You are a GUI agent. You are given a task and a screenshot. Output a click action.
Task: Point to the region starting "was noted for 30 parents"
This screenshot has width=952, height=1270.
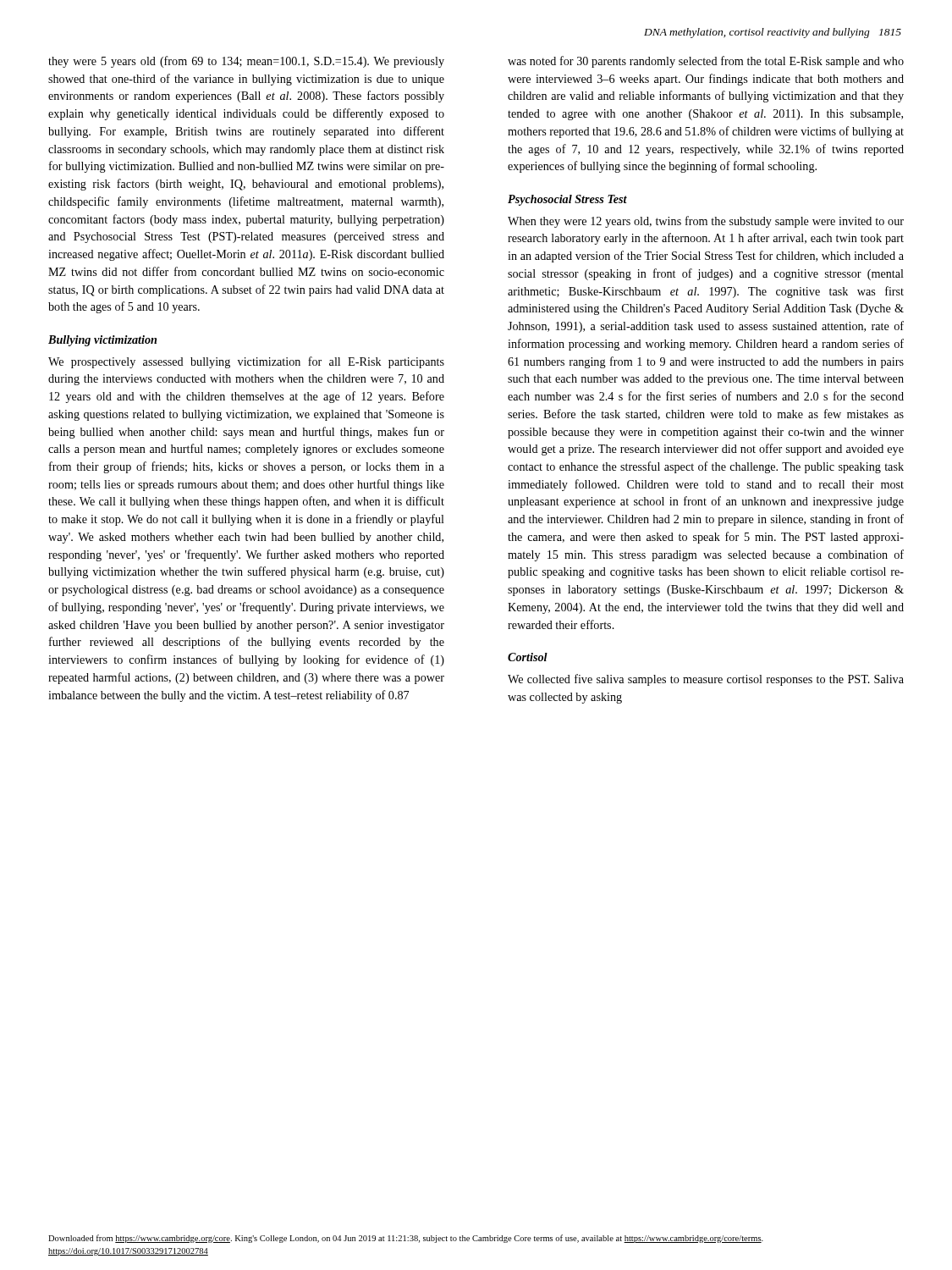[706, 114]
